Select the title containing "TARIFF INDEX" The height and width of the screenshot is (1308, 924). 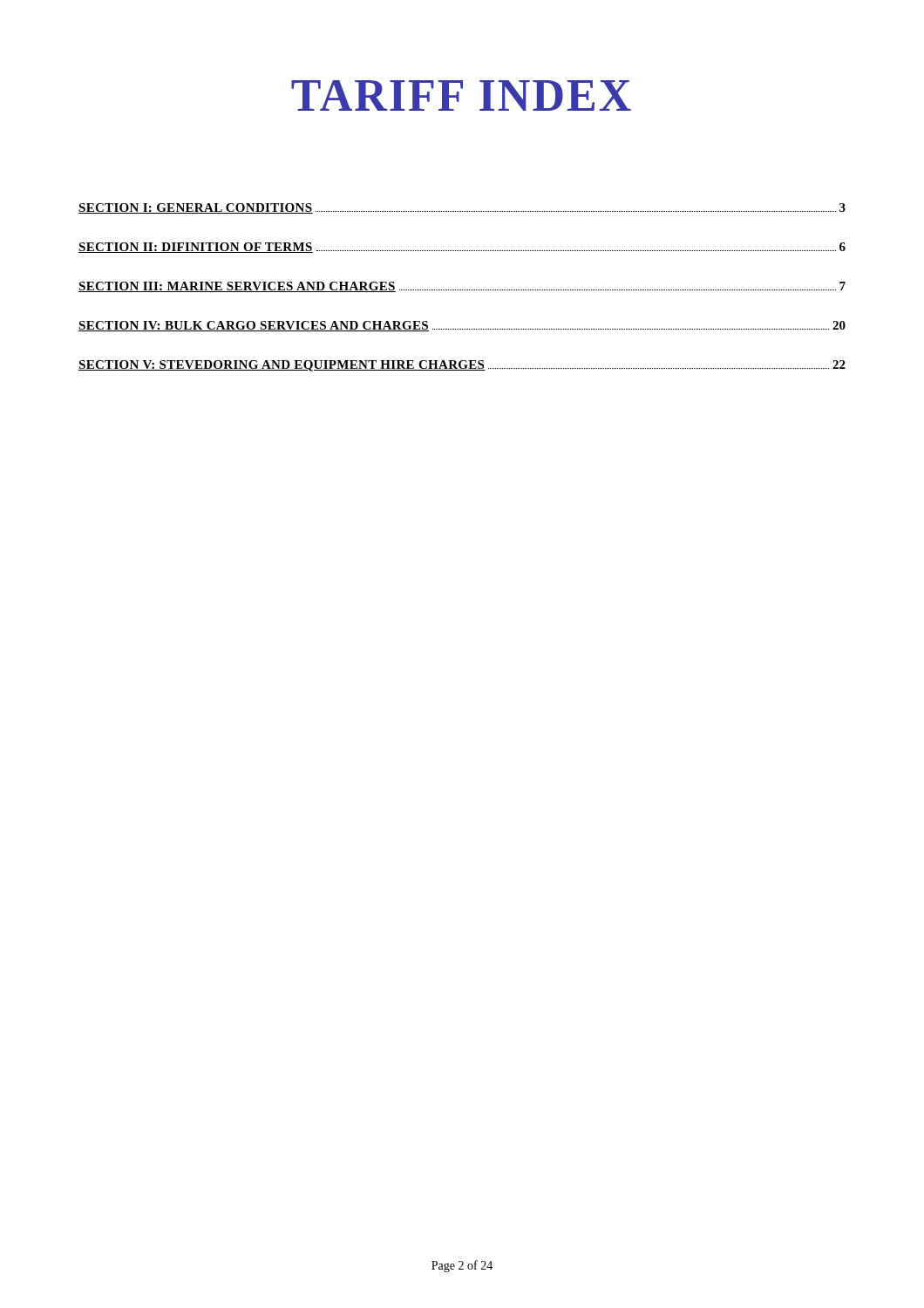tap(462, 95)
